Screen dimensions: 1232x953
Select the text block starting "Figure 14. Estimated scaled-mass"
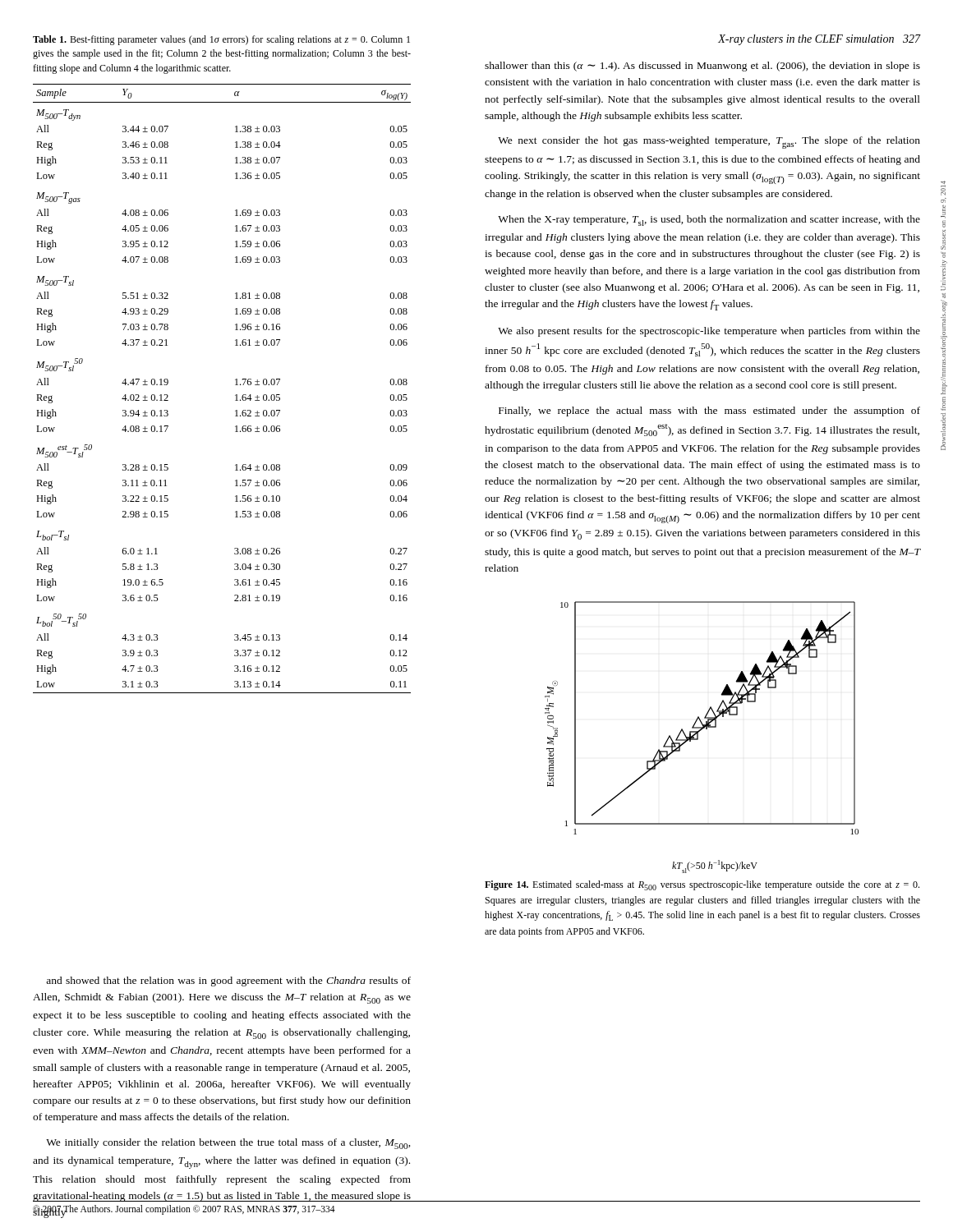702,908
